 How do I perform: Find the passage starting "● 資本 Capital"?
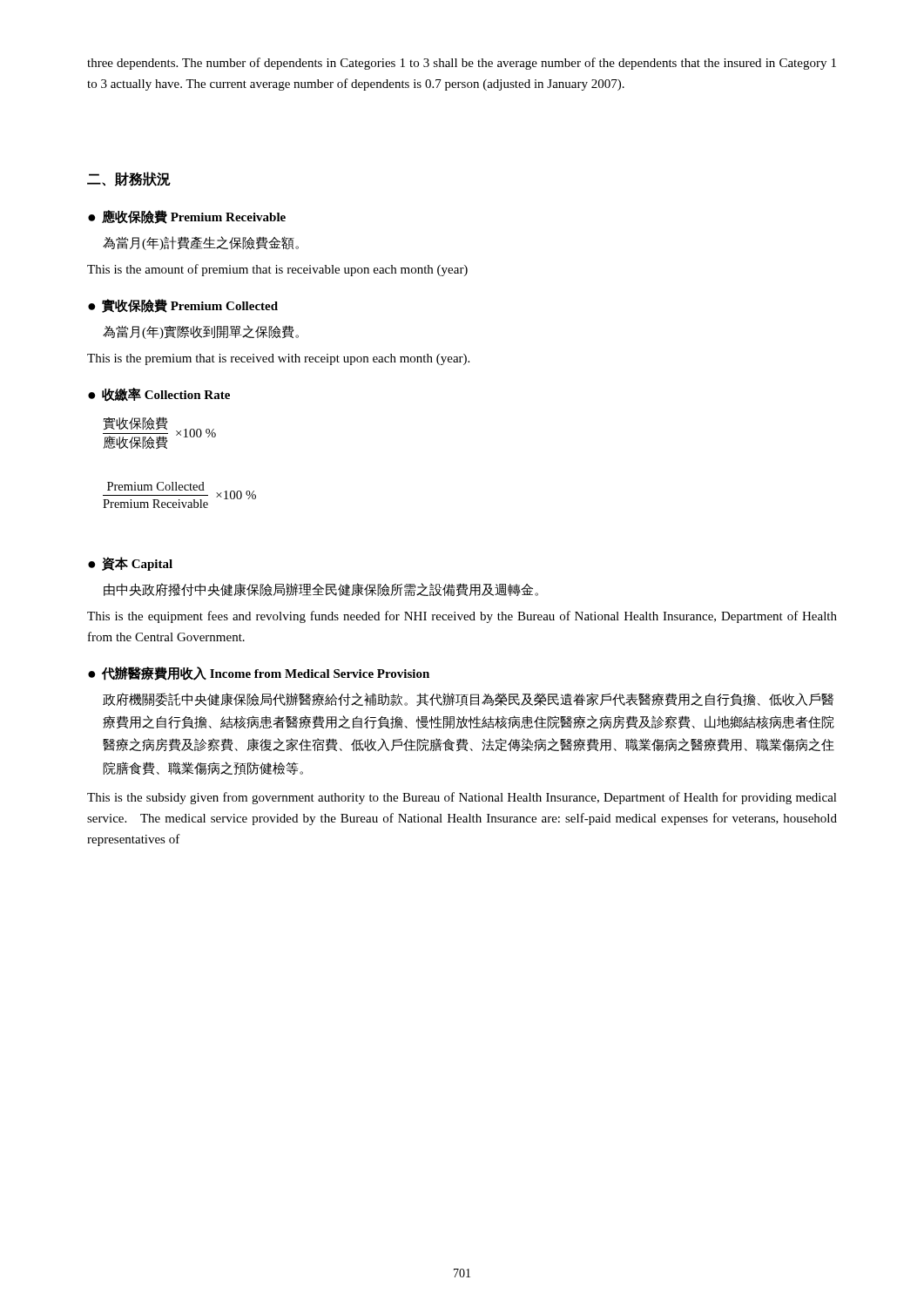pyautogui.click(x=130, y=564)
